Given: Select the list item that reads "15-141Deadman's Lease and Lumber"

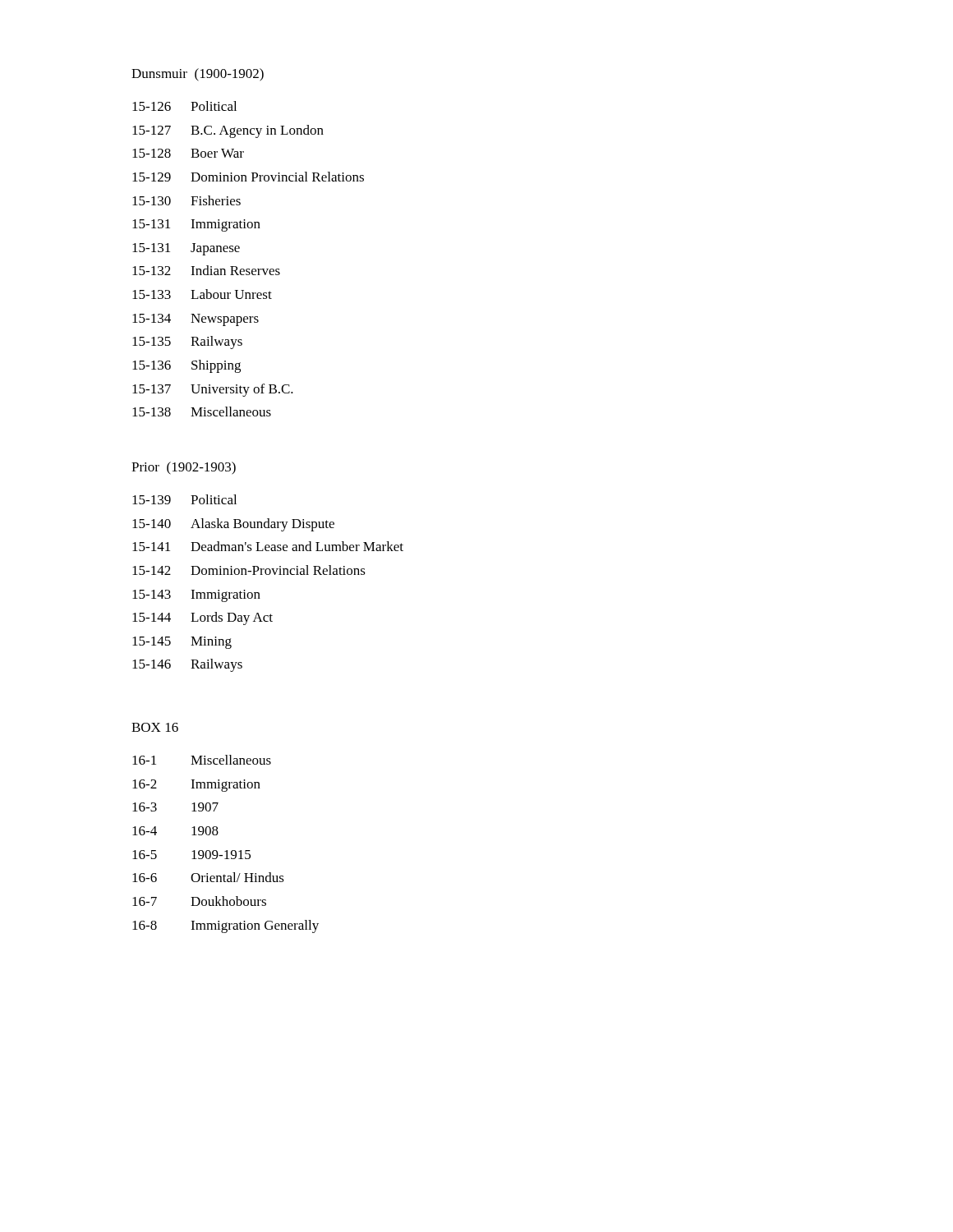Looking at the screenshot, I should coord(267,548).
